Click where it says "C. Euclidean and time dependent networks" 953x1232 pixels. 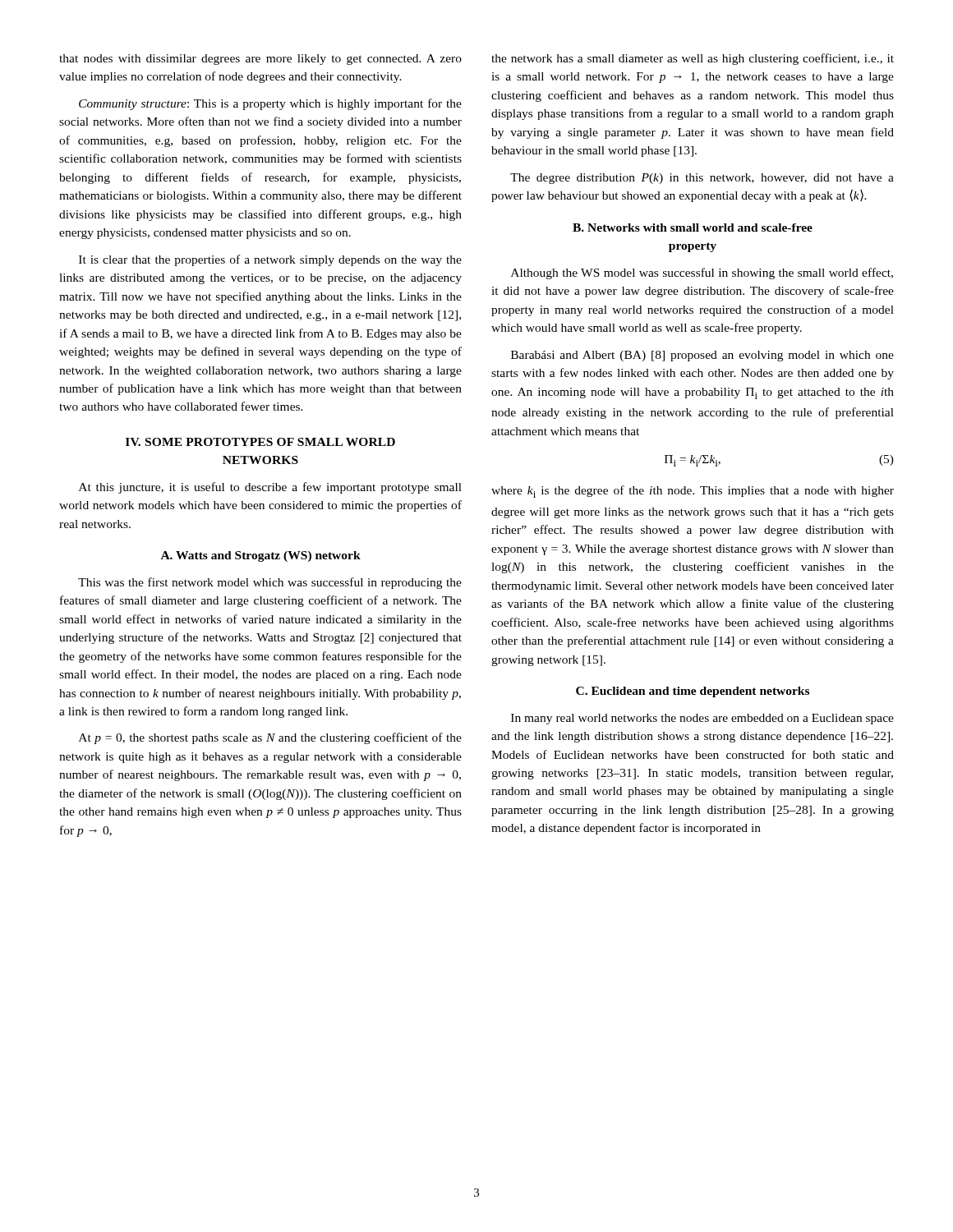tap(693, 690)
